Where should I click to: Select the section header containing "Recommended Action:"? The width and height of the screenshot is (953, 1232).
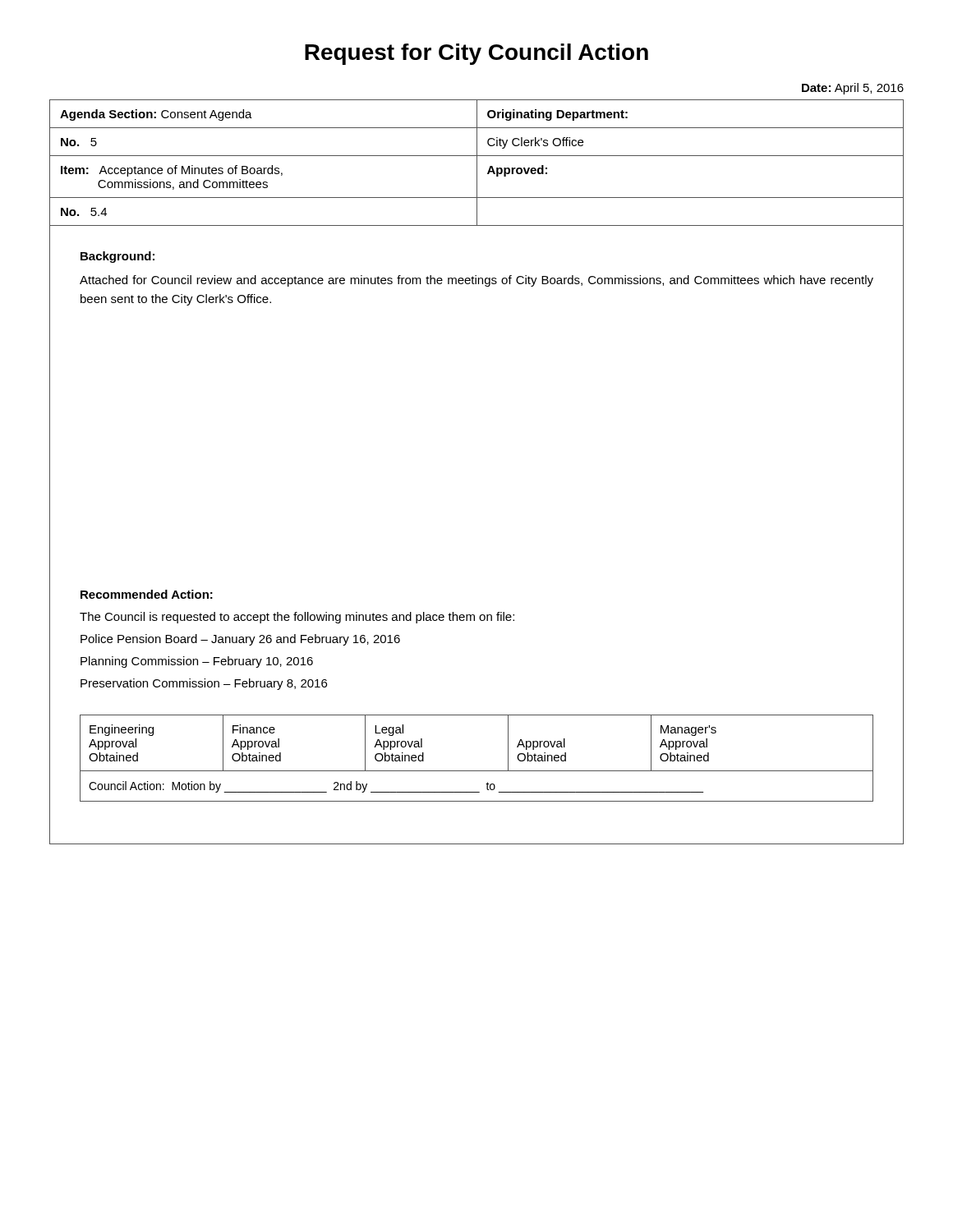tap(147, 594)
